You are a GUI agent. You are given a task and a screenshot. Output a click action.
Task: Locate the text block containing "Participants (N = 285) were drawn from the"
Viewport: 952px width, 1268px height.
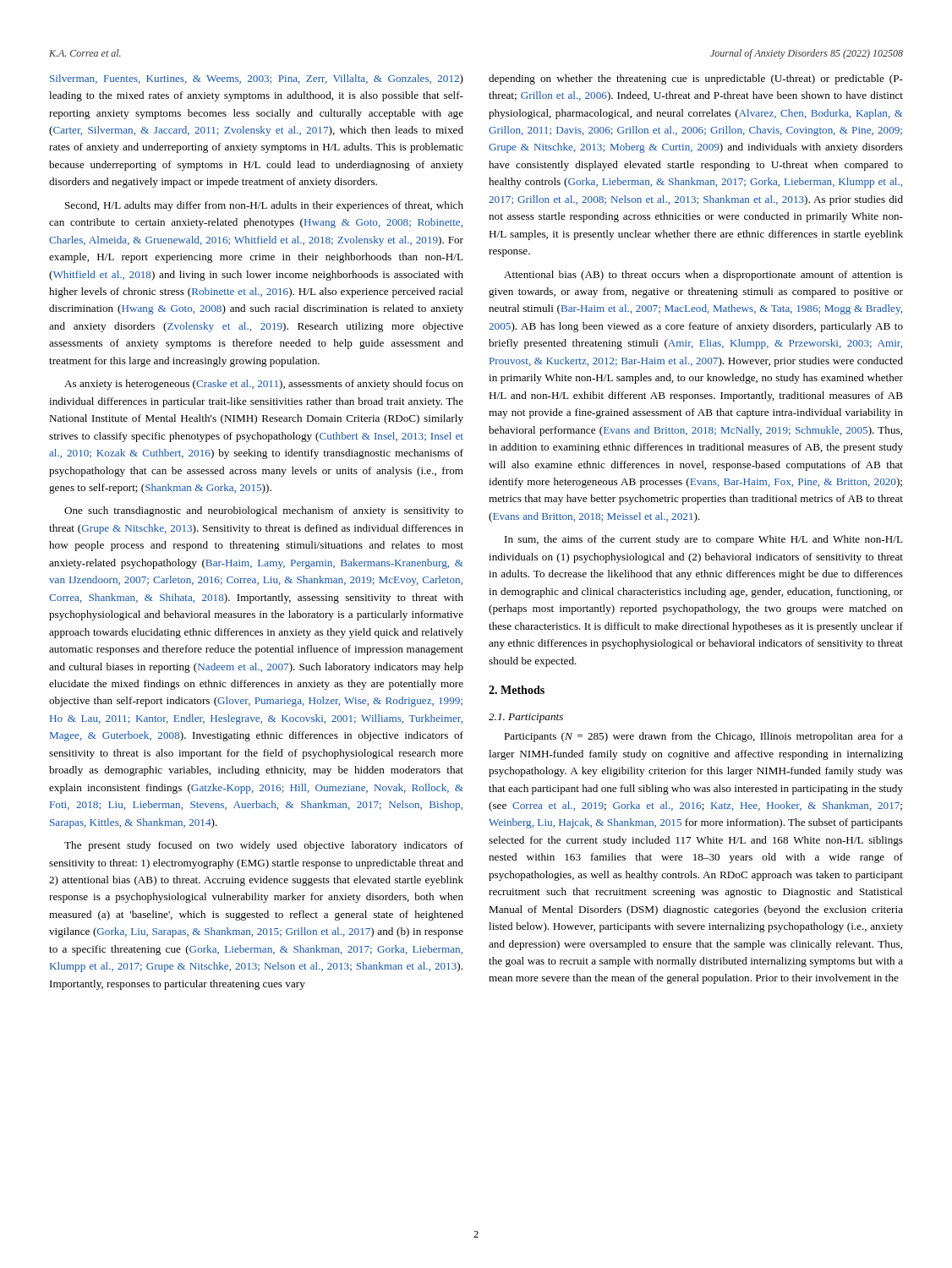[696, 858]
